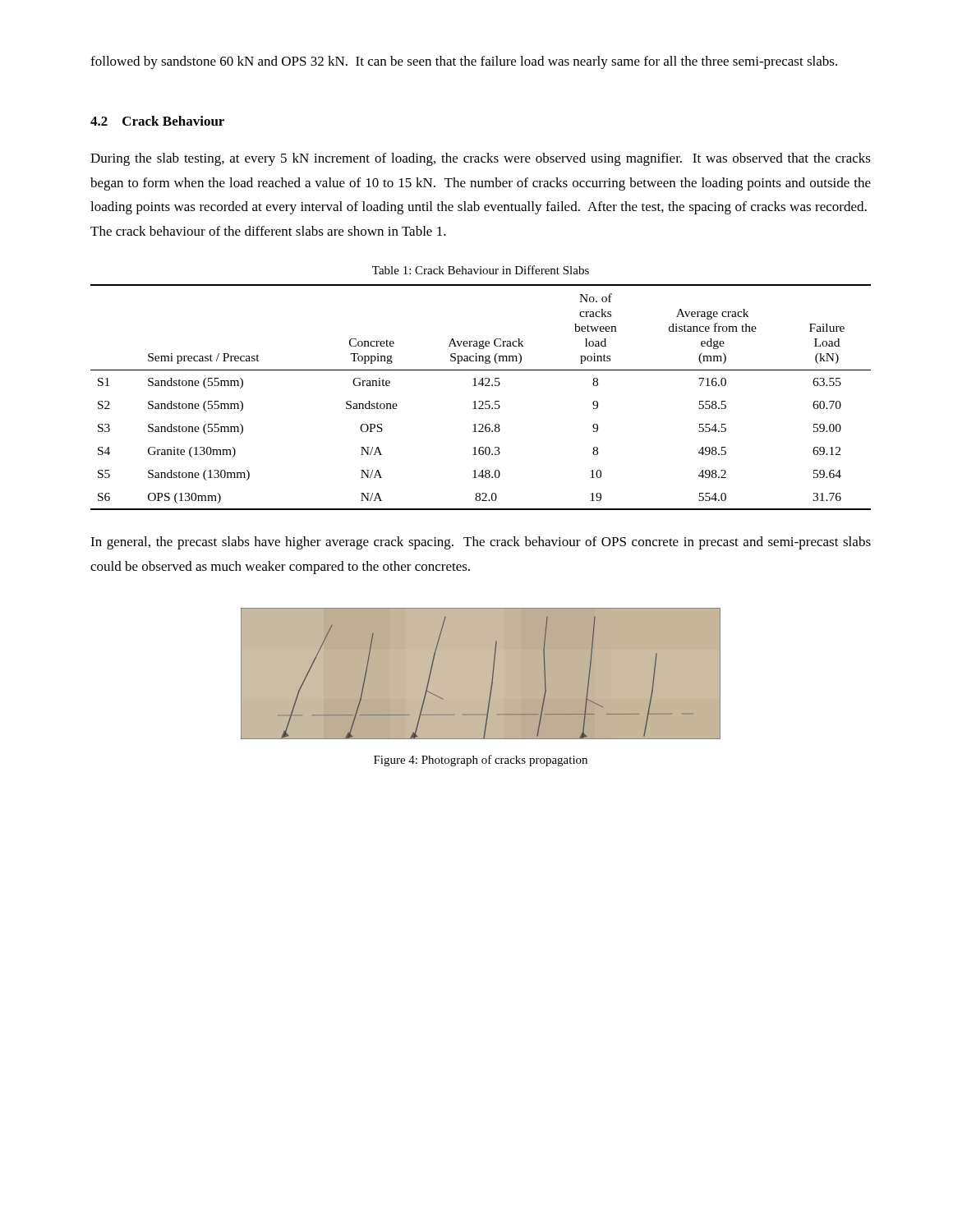Select the text block with the text "In general, the precast slabs have higher"
953x1232 pixels.
click(481, 554)
